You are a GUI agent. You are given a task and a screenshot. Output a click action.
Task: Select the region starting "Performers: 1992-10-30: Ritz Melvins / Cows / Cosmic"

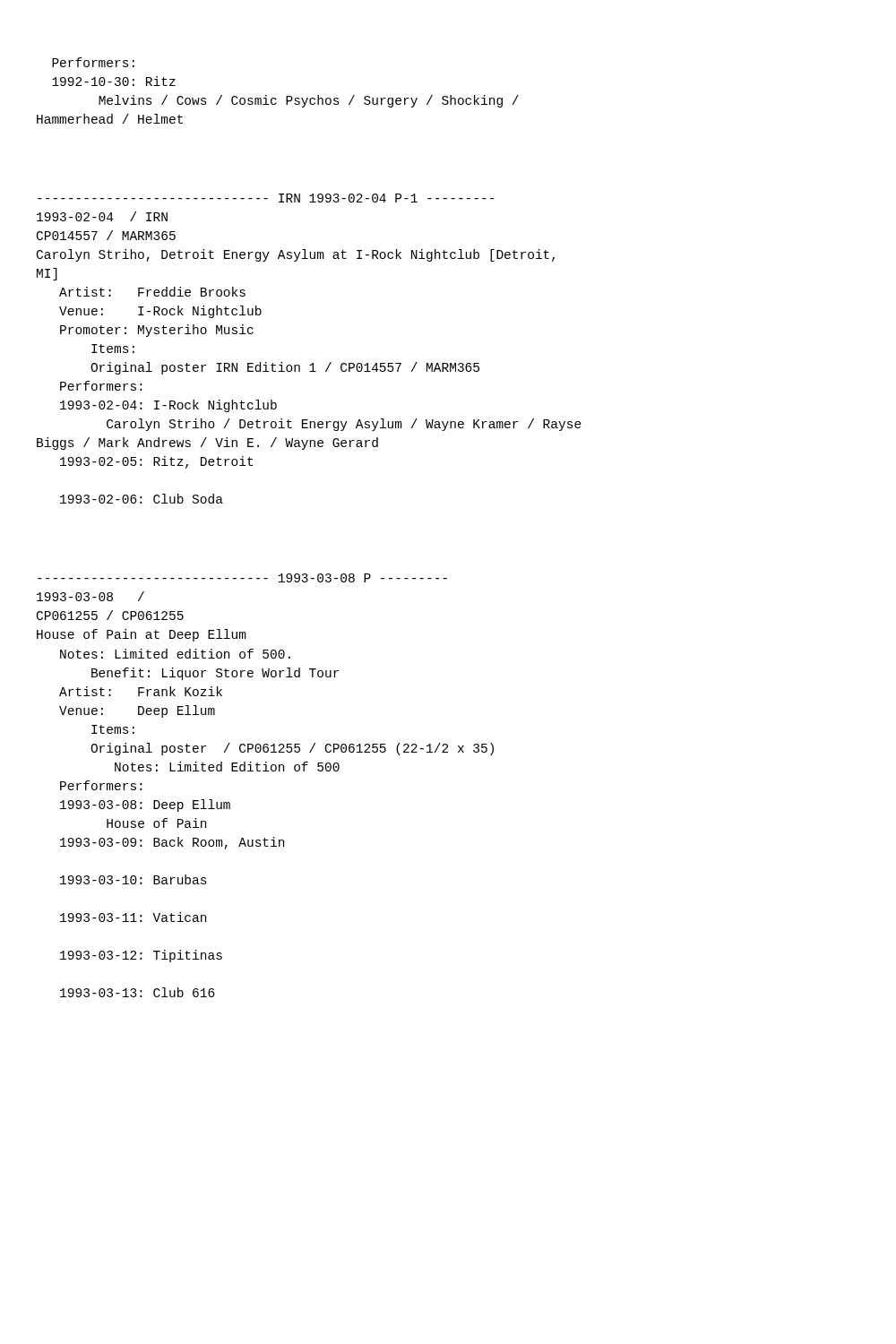(x=278, y=92)
